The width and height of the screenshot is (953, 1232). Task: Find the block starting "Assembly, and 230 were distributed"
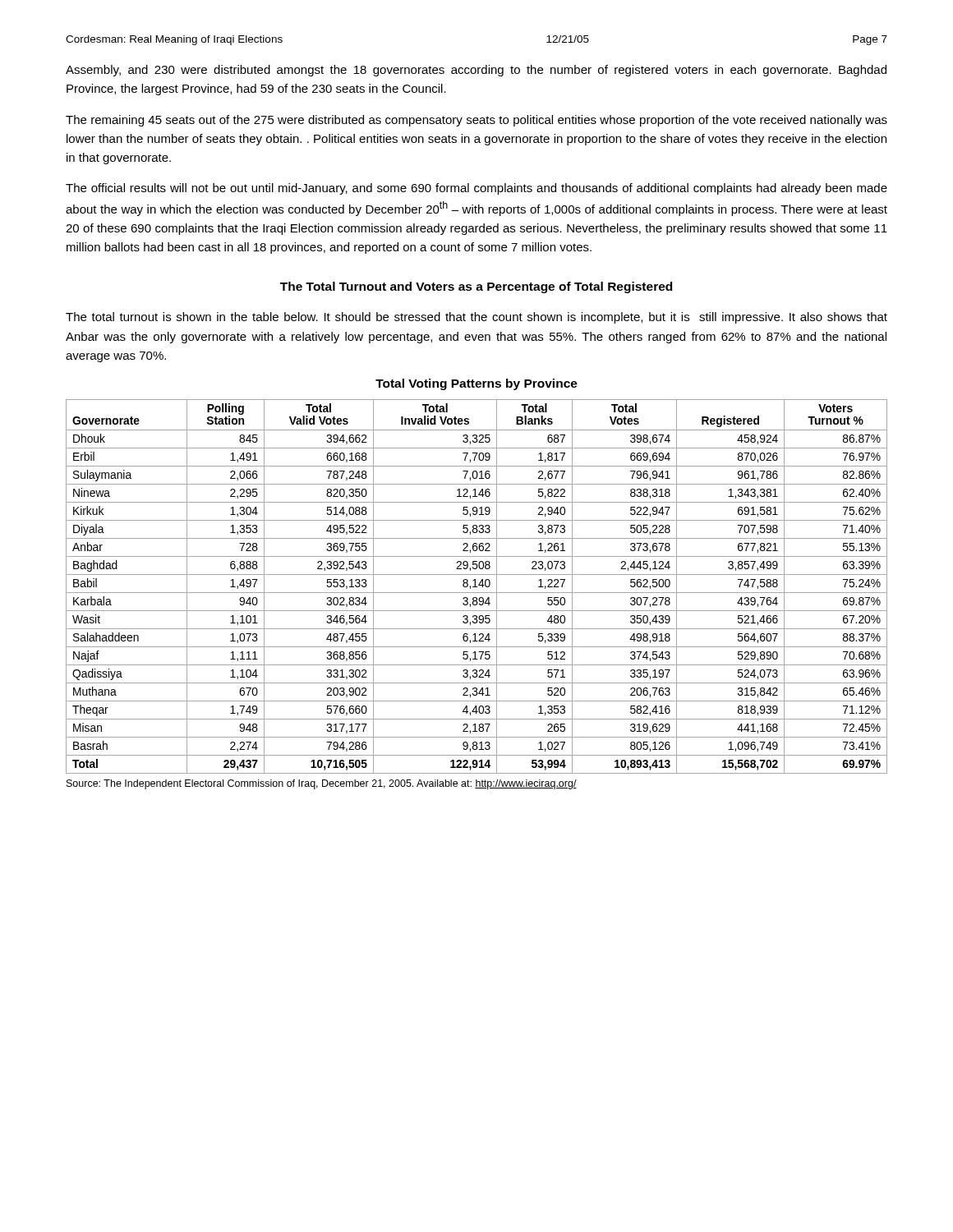point(476,79)
